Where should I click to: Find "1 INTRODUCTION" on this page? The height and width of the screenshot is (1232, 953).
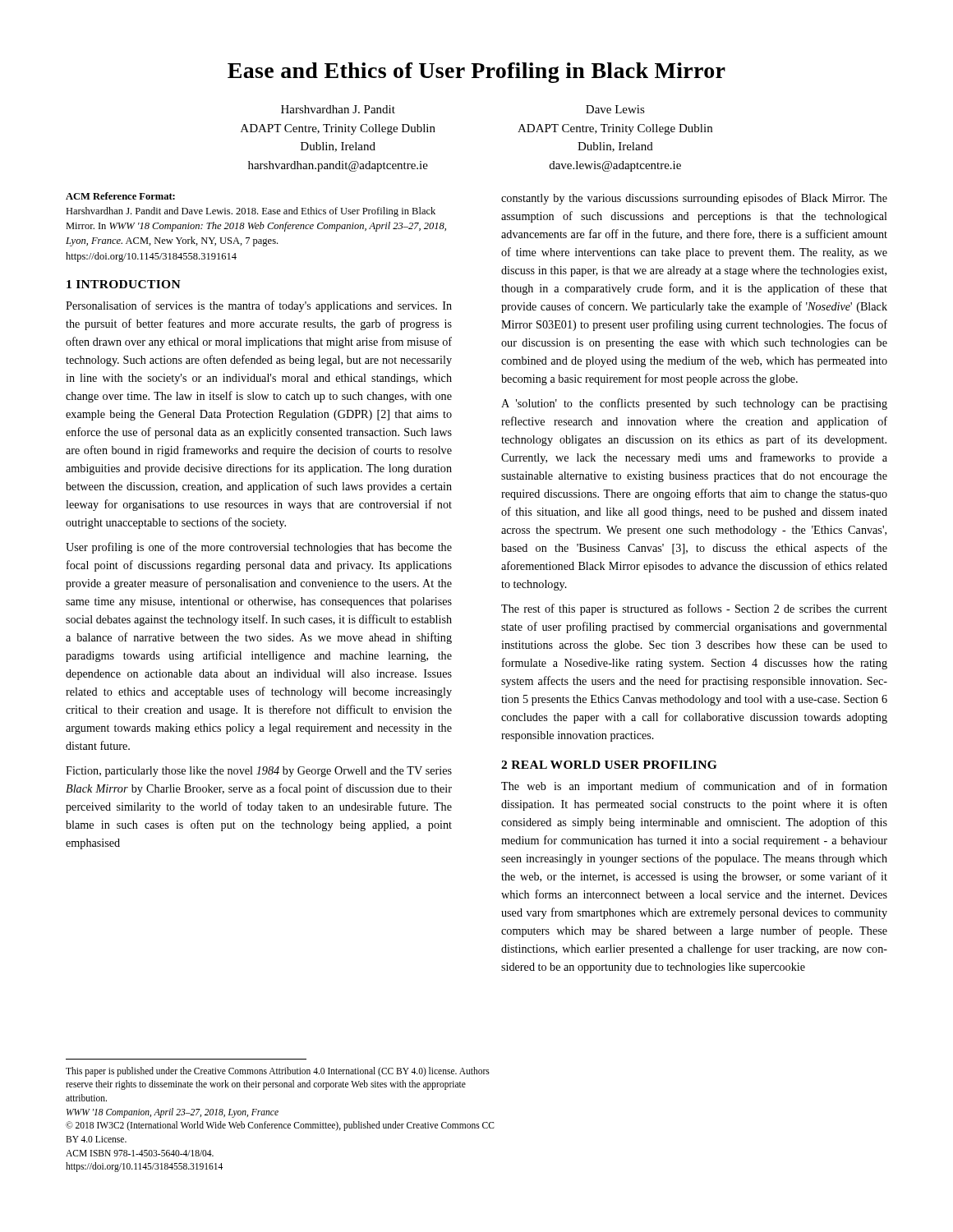coord(123,283)
